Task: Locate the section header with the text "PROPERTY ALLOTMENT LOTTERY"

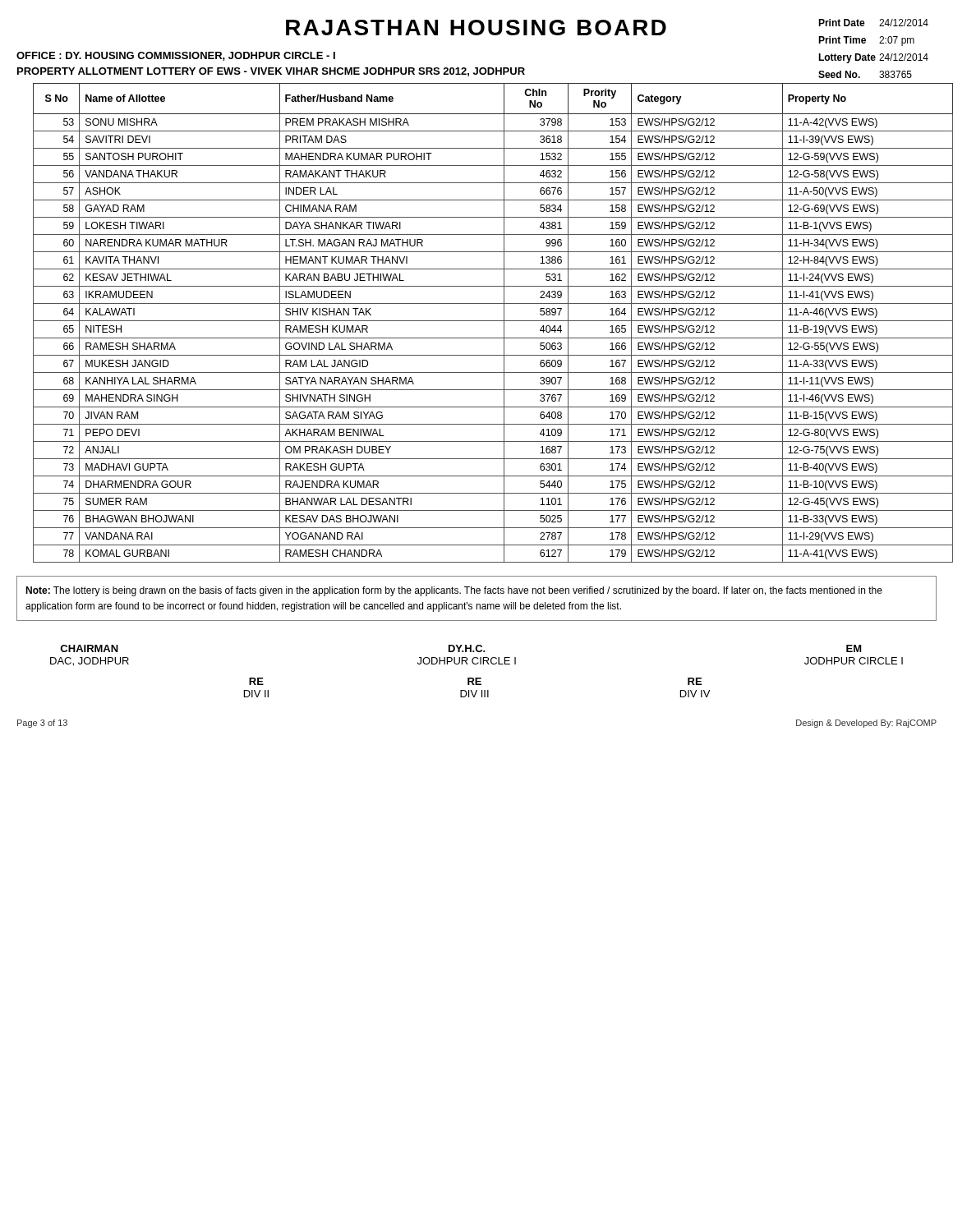Action: (271, 71)
